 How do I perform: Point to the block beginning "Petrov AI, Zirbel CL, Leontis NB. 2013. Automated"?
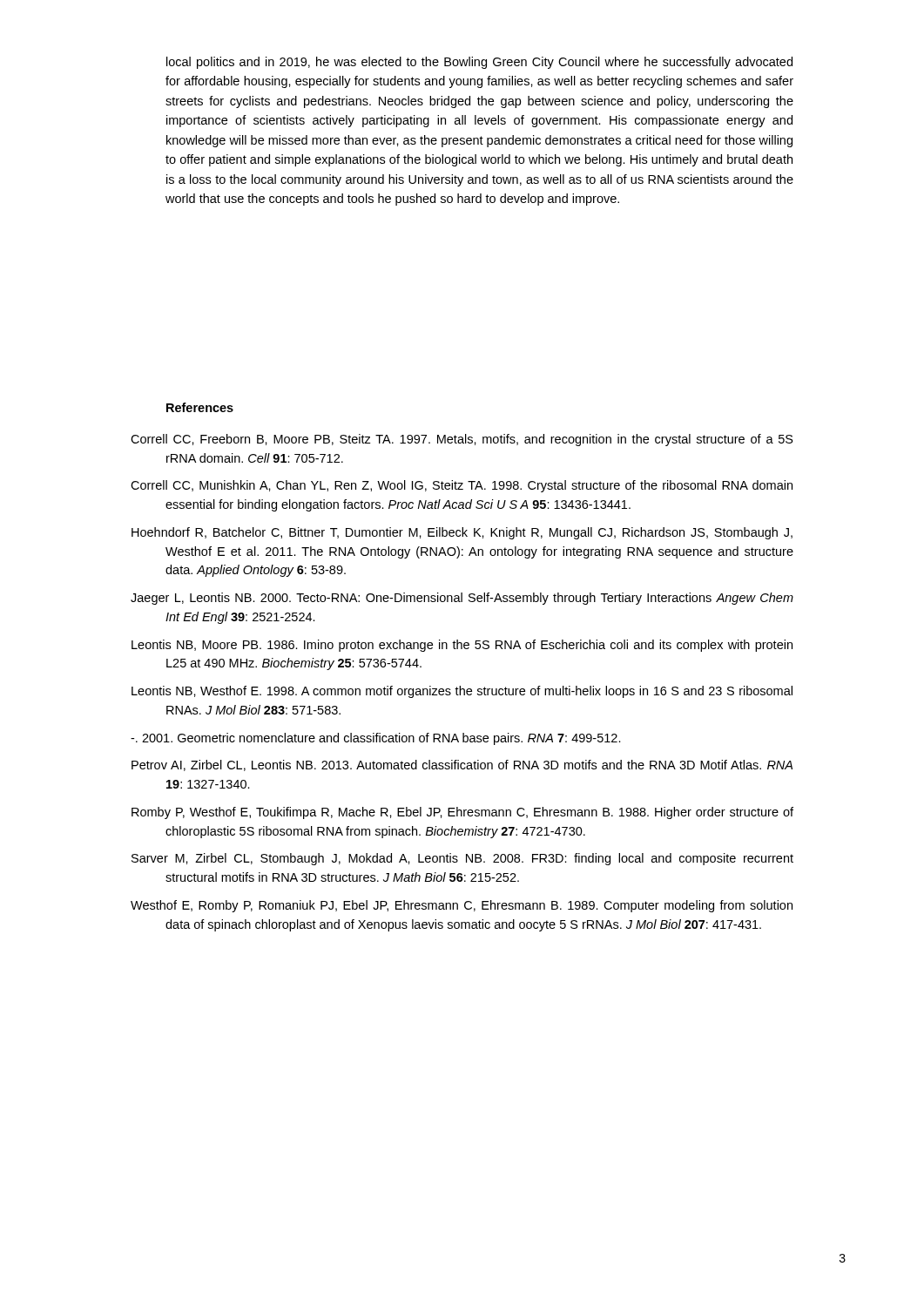click(462, 775)
